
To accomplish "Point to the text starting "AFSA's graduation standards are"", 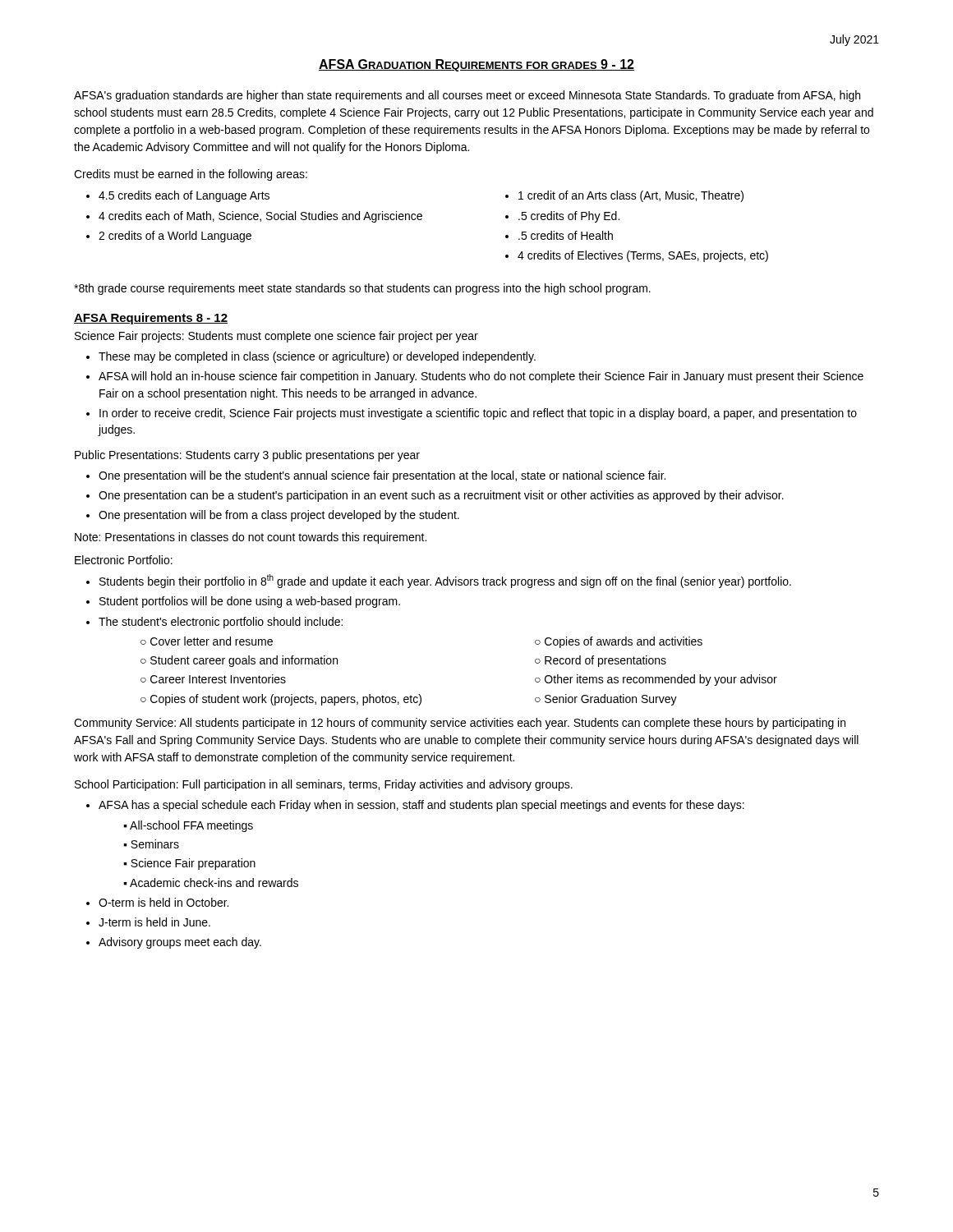I will (x=474, y=121).
